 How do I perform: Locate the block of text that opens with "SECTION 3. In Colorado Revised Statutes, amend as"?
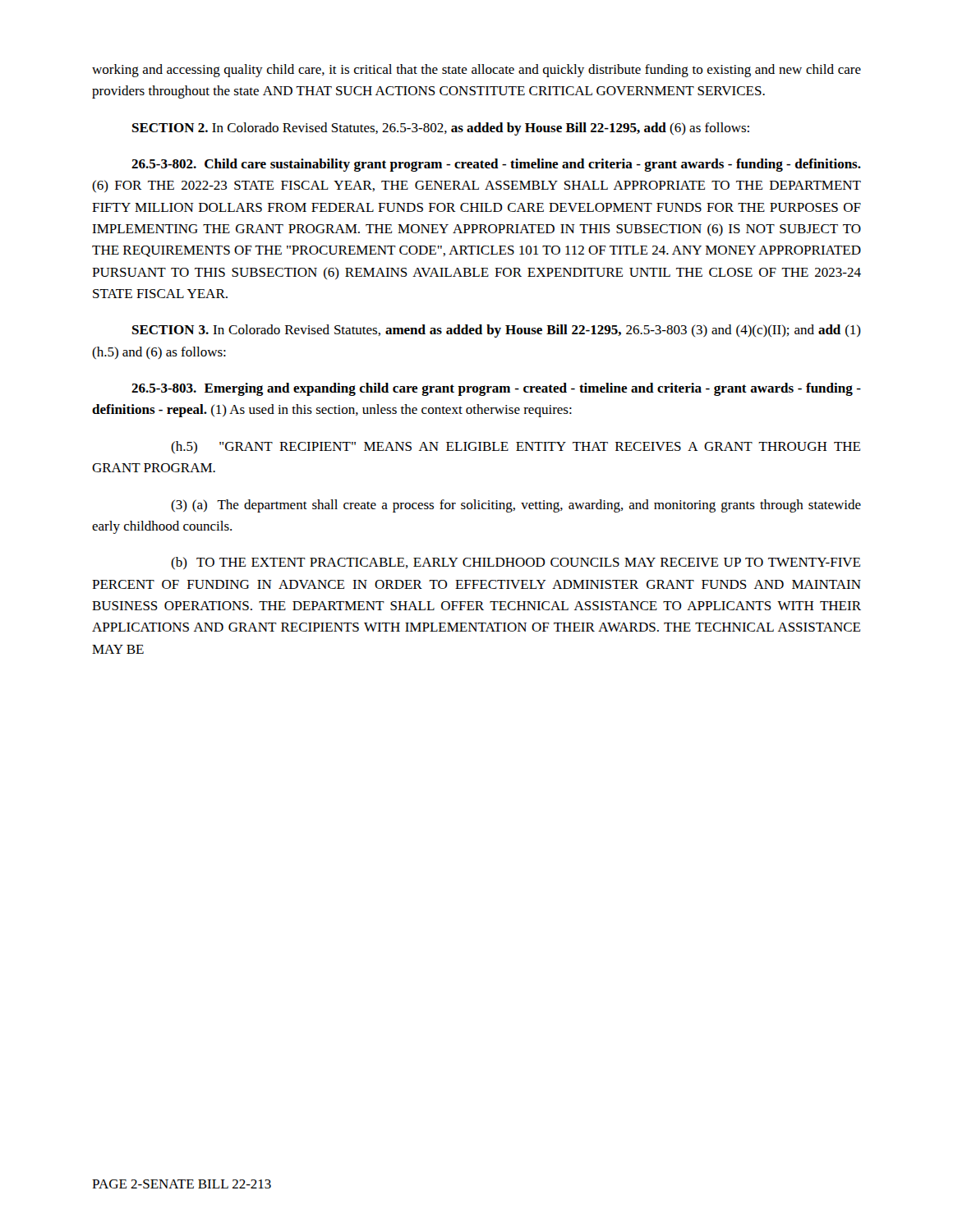[476, 341]
